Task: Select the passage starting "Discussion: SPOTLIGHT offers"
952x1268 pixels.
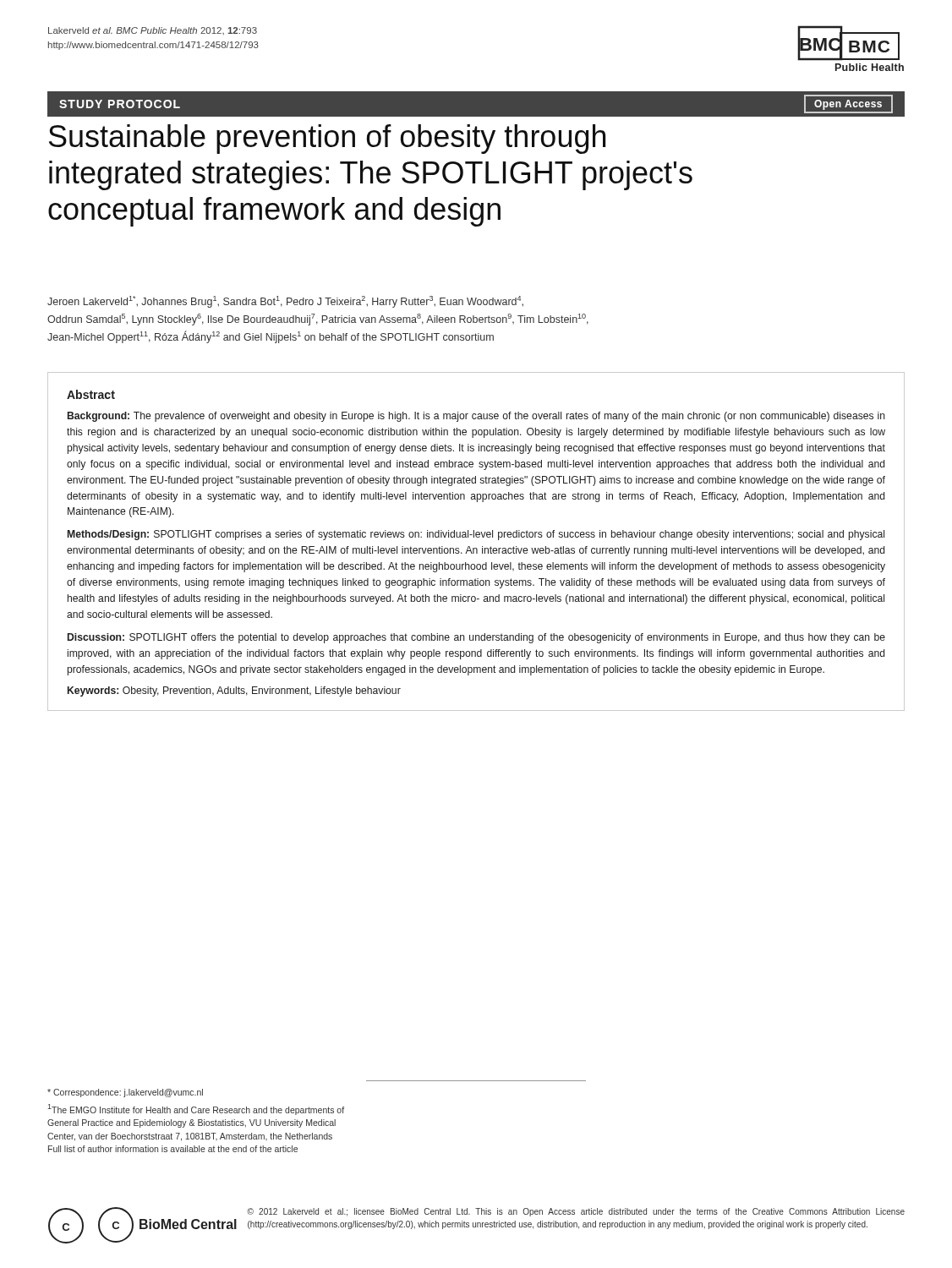Action: (x=476, y=653)
